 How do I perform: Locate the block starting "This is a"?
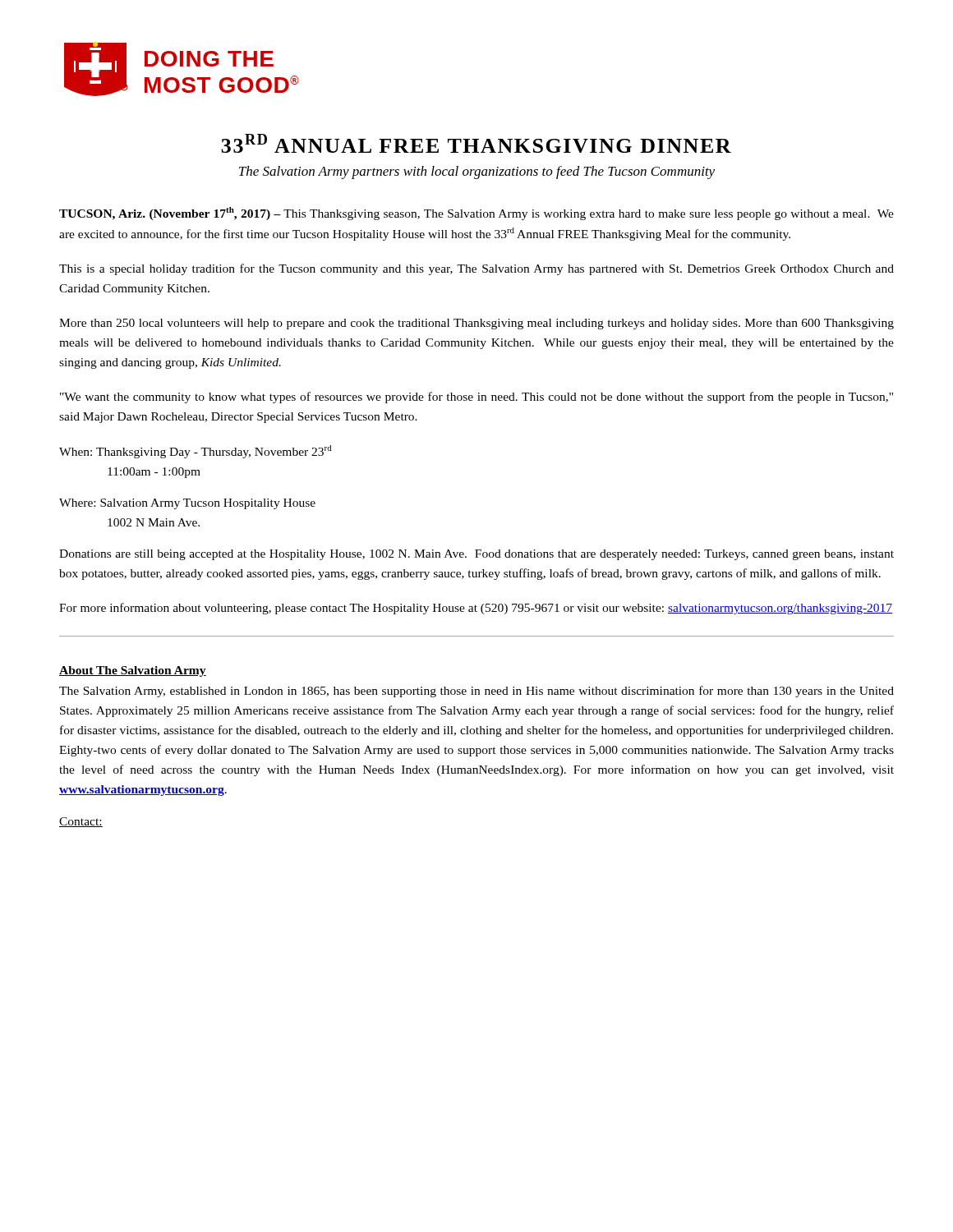[x=476, y=278]
